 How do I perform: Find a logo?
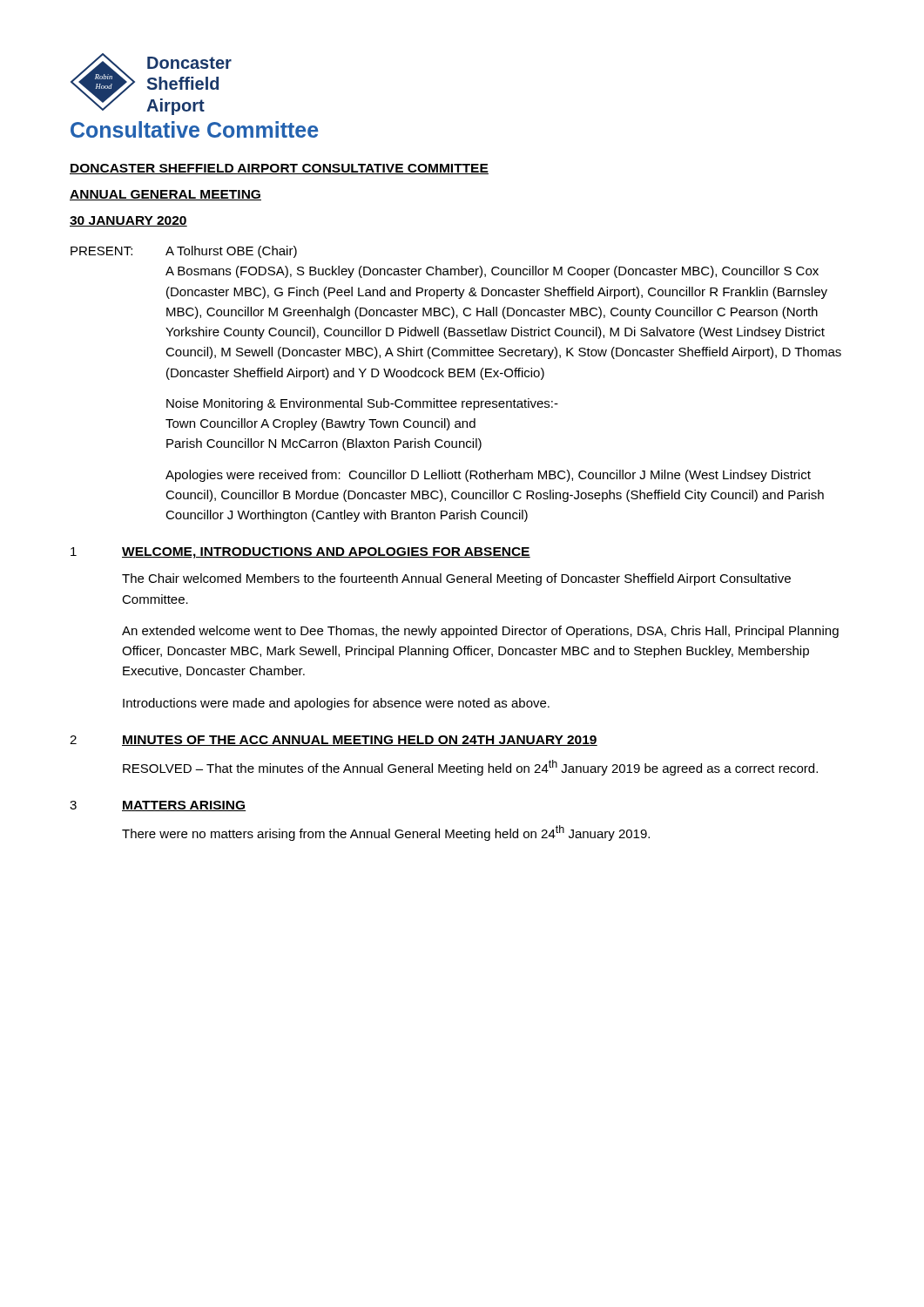462,84
